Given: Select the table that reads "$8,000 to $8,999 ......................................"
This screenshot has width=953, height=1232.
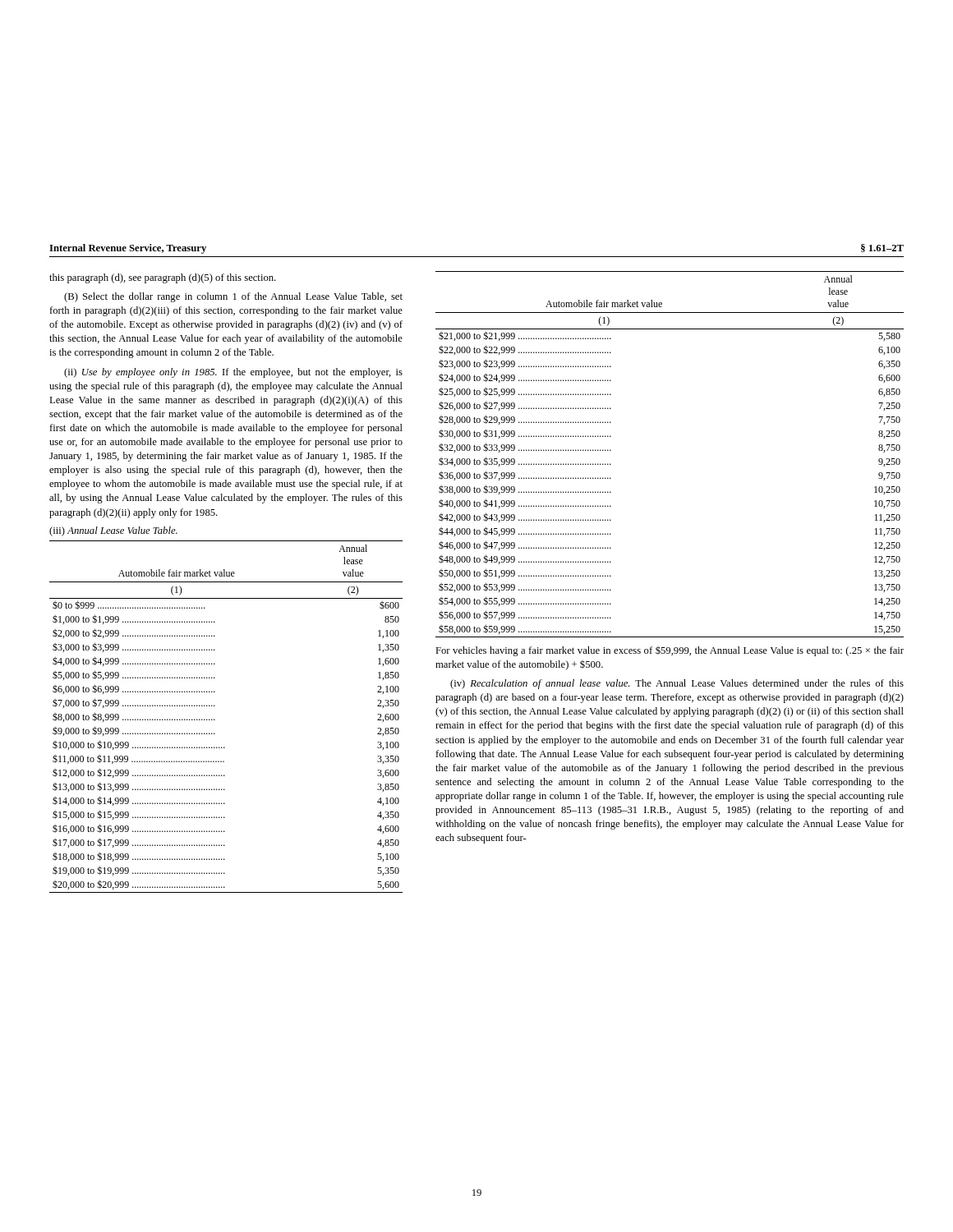Looking at the screenshot, I should (x=226, y=716).
